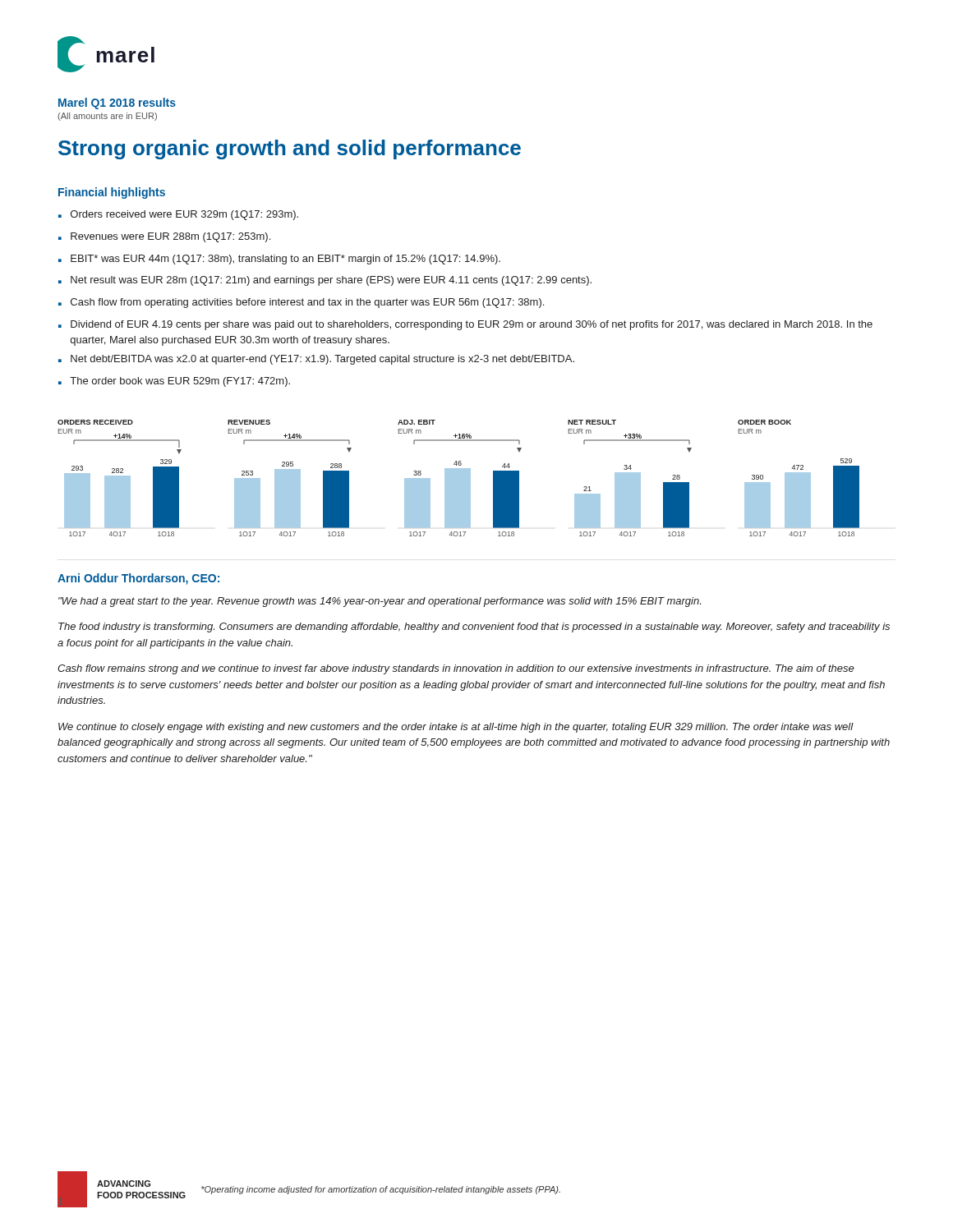Point to the block beginning "We continue to closely engage with existing and"
This screenshot has width=953, height=1232.
[x=474, y=742]
